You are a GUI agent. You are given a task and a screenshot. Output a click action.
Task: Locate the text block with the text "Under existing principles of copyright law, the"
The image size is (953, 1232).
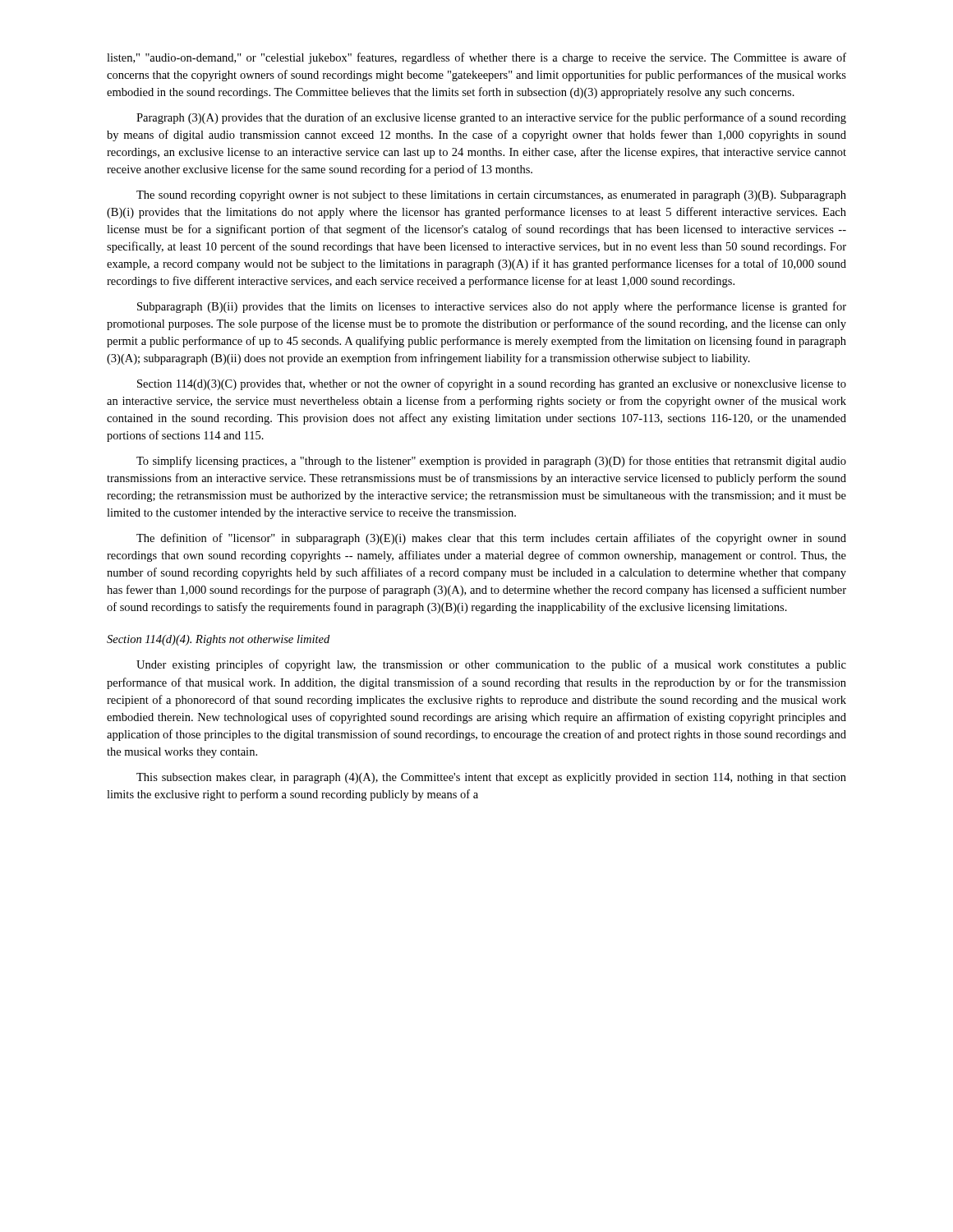[476, 708]
